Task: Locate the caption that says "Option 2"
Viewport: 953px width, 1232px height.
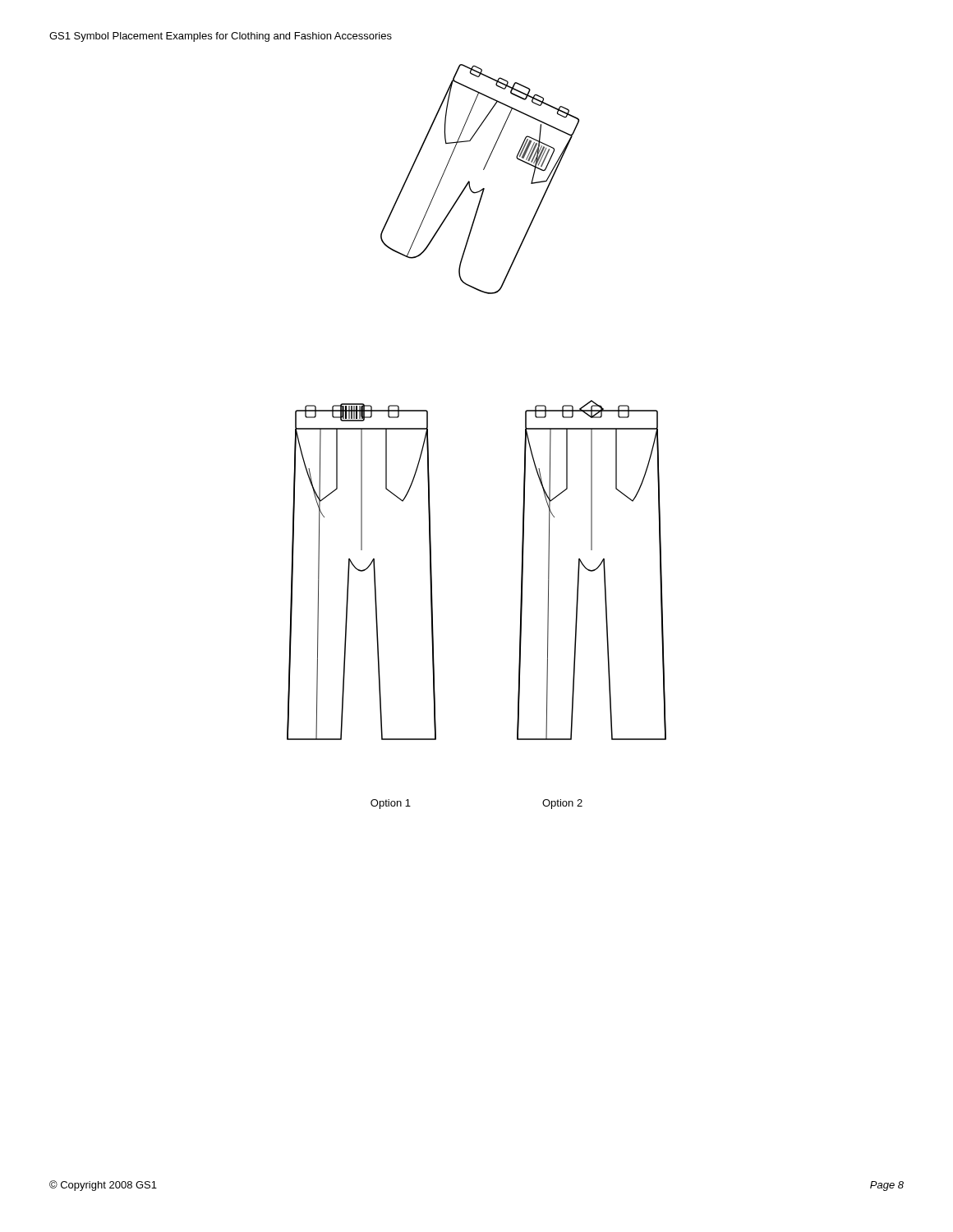Action: point(562,803)
